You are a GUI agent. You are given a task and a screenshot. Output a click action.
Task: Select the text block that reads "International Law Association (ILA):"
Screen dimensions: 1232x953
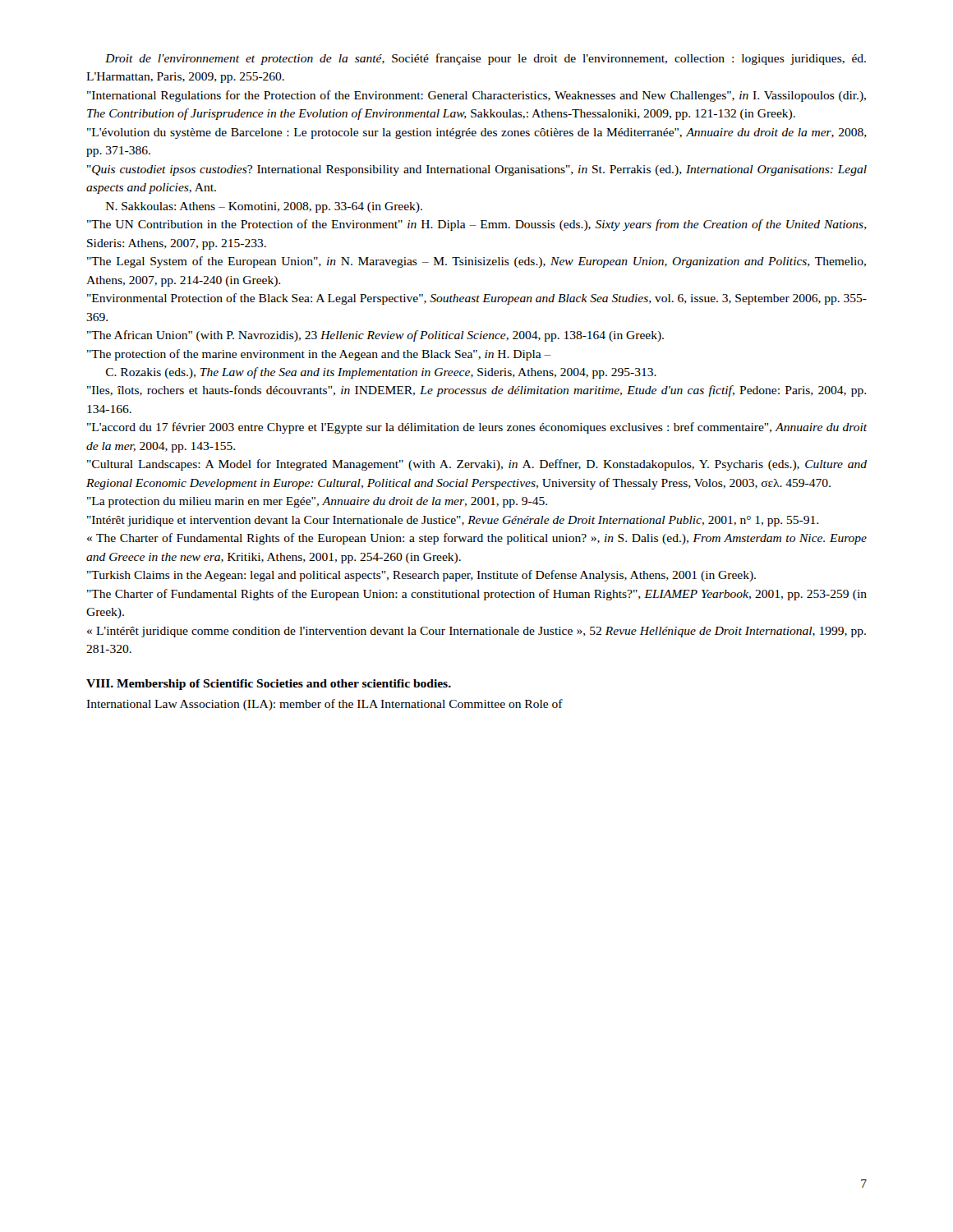[x=476, y=704]
